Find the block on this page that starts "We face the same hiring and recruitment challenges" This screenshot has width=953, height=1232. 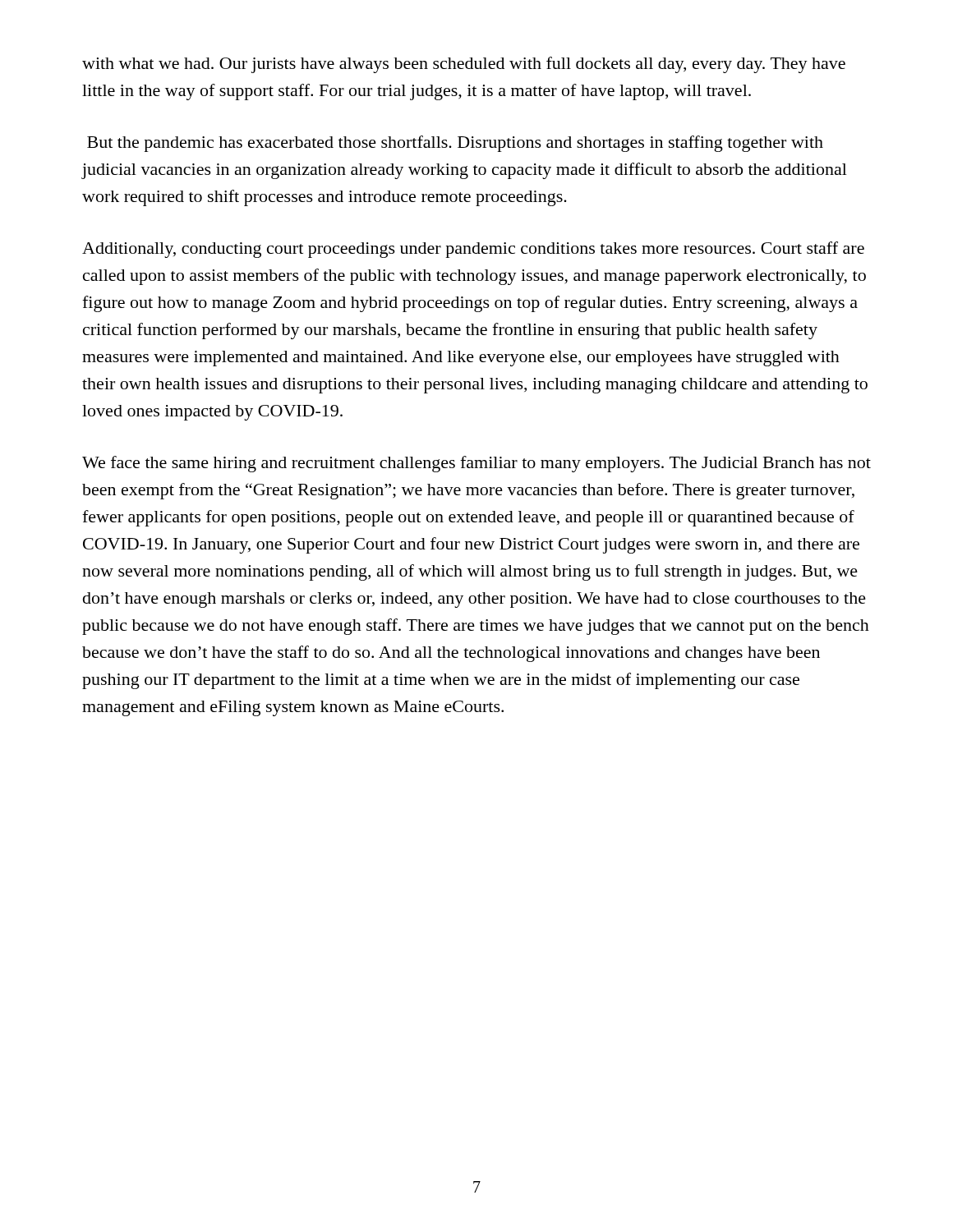(x=476, y=584)
